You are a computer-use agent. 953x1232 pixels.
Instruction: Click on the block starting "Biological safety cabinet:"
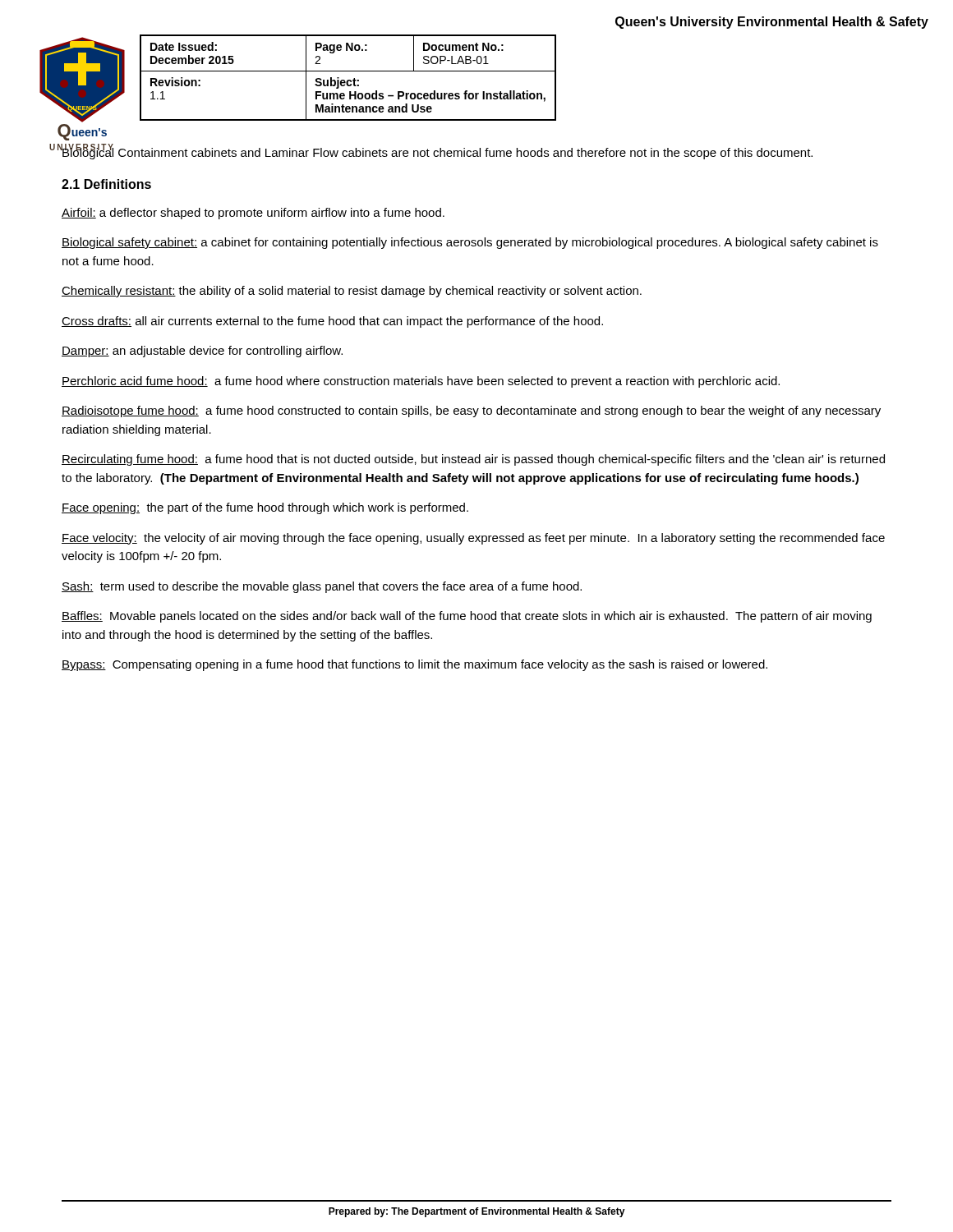tap(470, 251)
